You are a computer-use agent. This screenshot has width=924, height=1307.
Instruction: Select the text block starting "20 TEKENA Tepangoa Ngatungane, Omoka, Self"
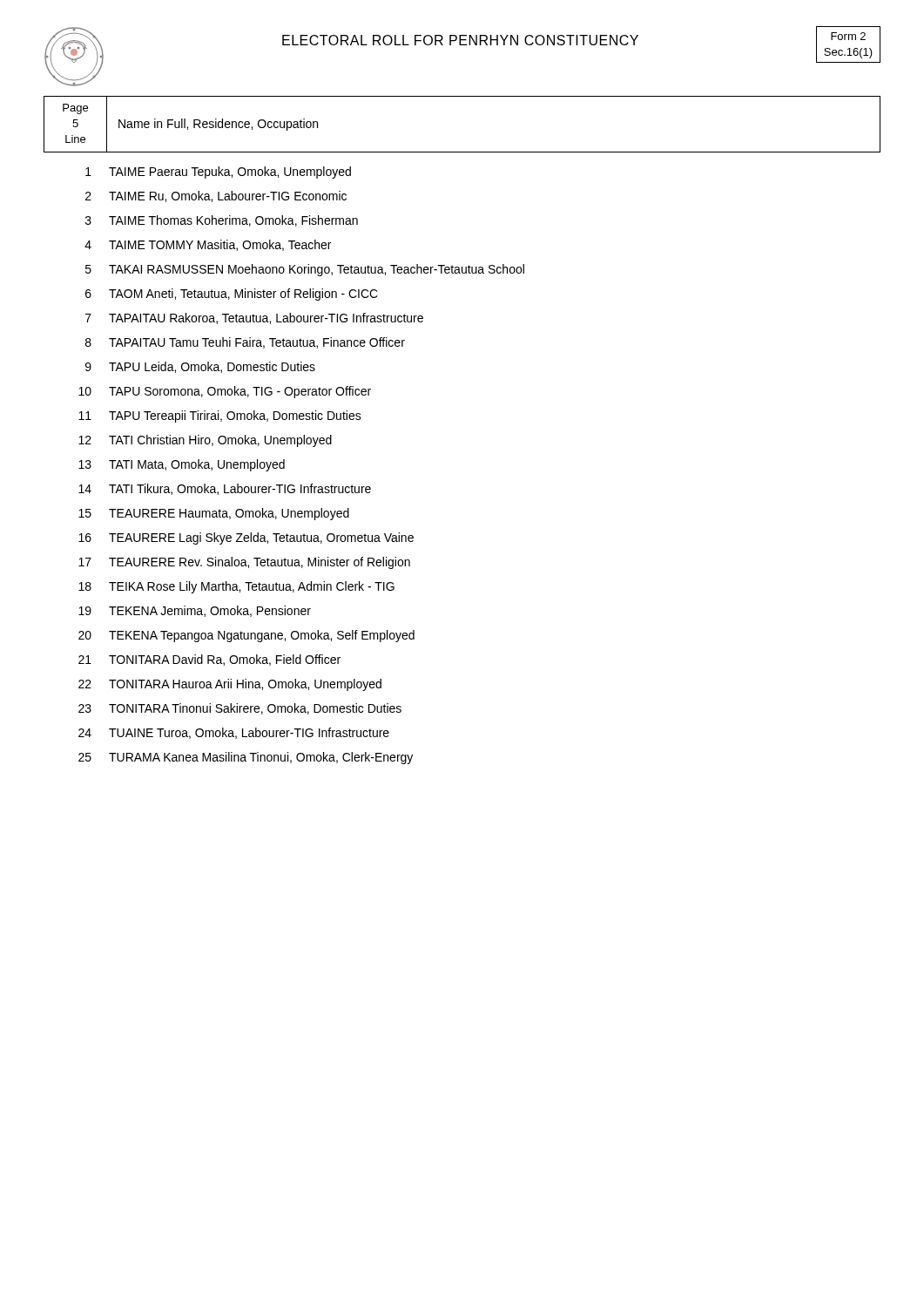coord(229,635)
